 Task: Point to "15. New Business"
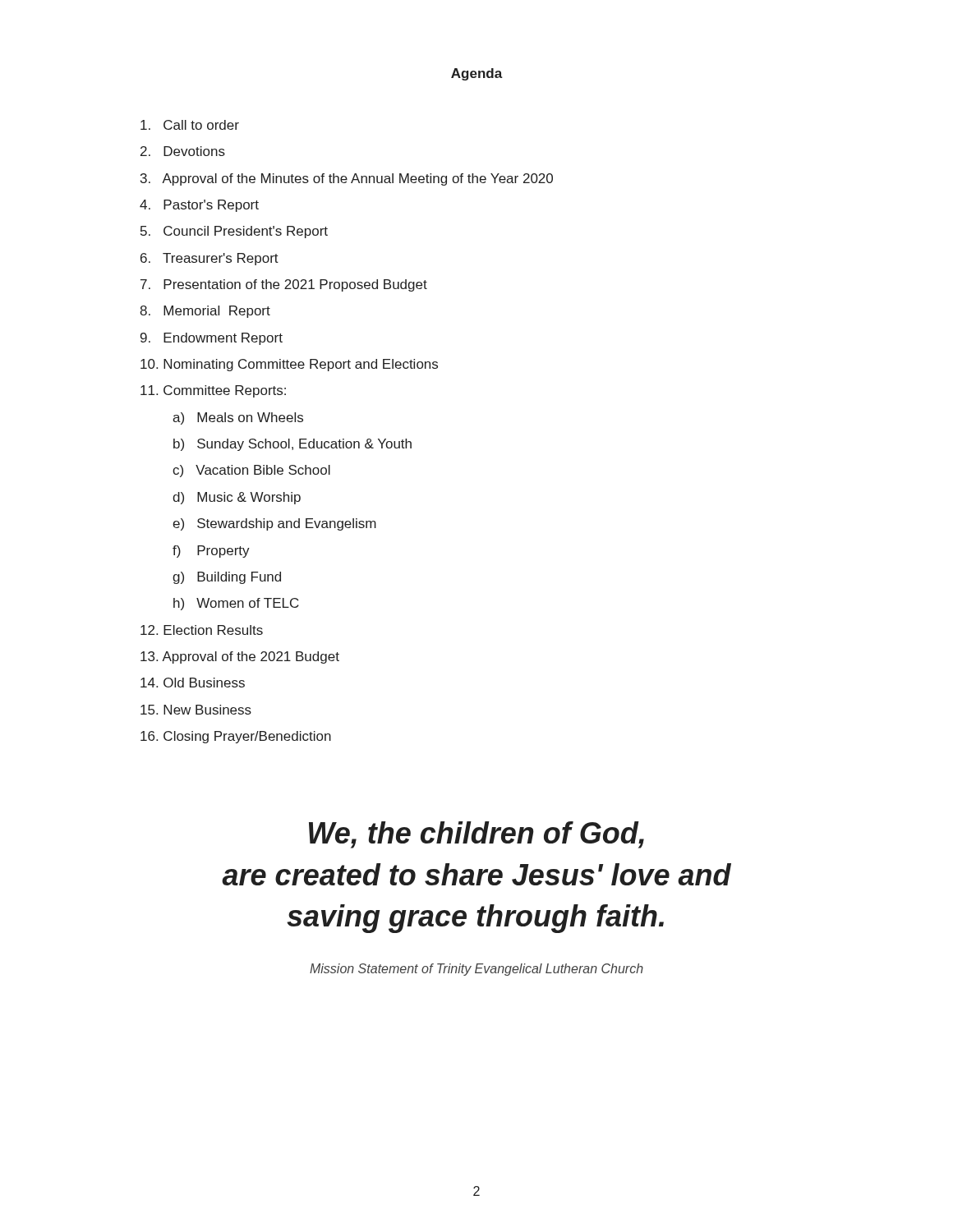196,710
